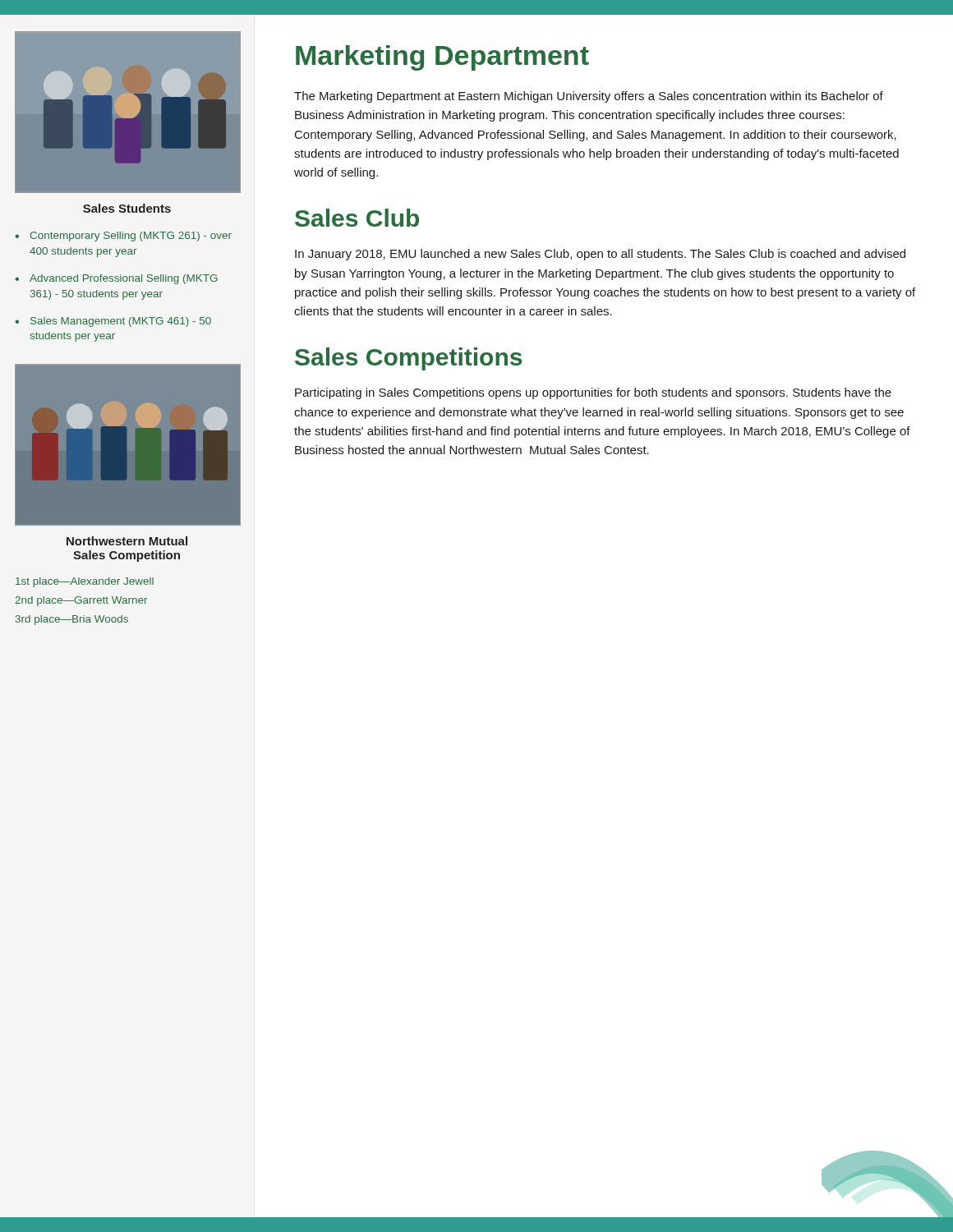Image resolution: width=953 pixels, height=1232 pixels.
Task: Select the list item that says "3rd place—Bria Woods"
Action: tap(72, 619)
